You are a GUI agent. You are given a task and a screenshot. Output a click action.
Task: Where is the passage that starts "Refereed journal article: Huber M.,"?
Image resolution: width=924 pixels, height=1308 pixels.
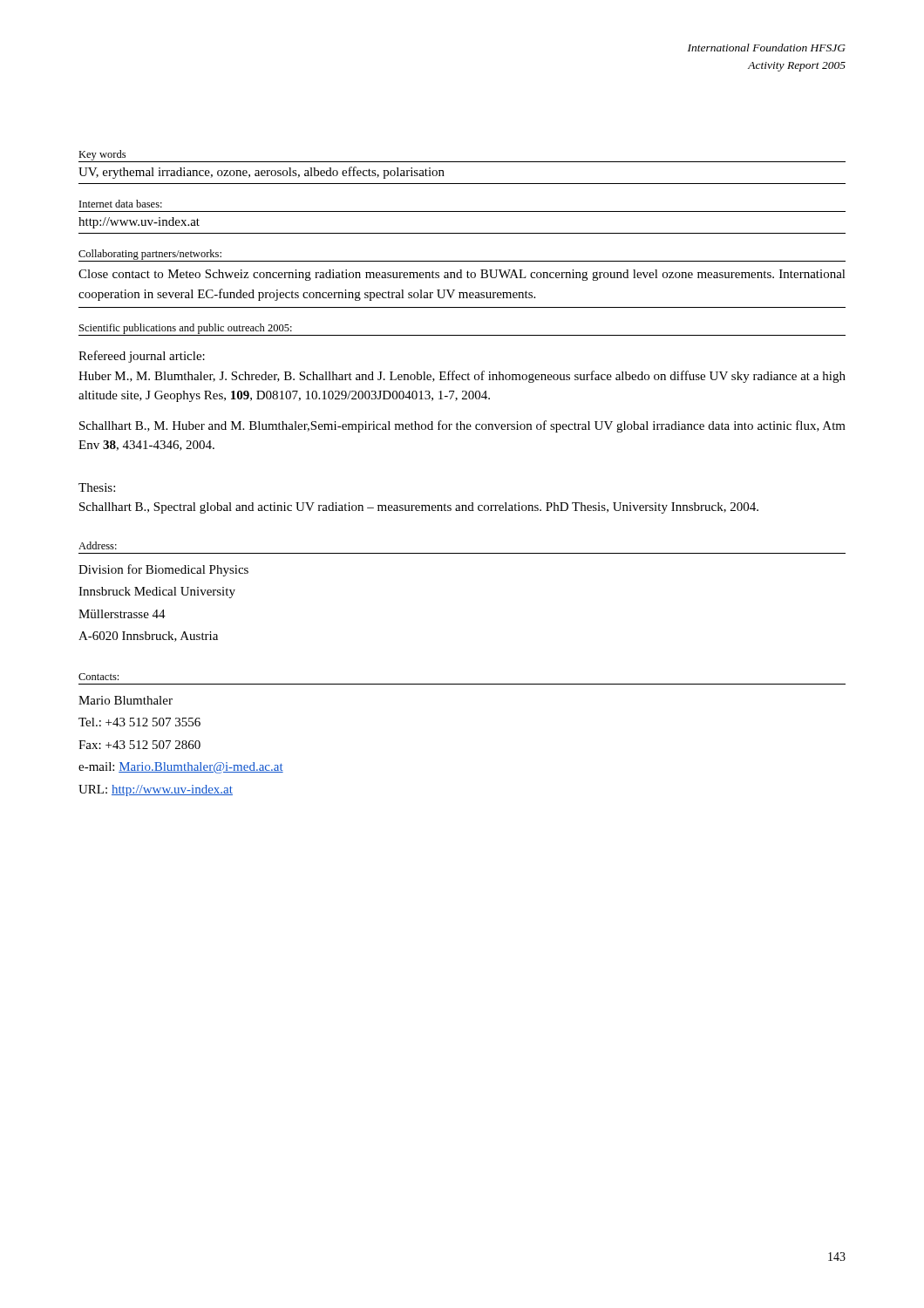[462, 375]
